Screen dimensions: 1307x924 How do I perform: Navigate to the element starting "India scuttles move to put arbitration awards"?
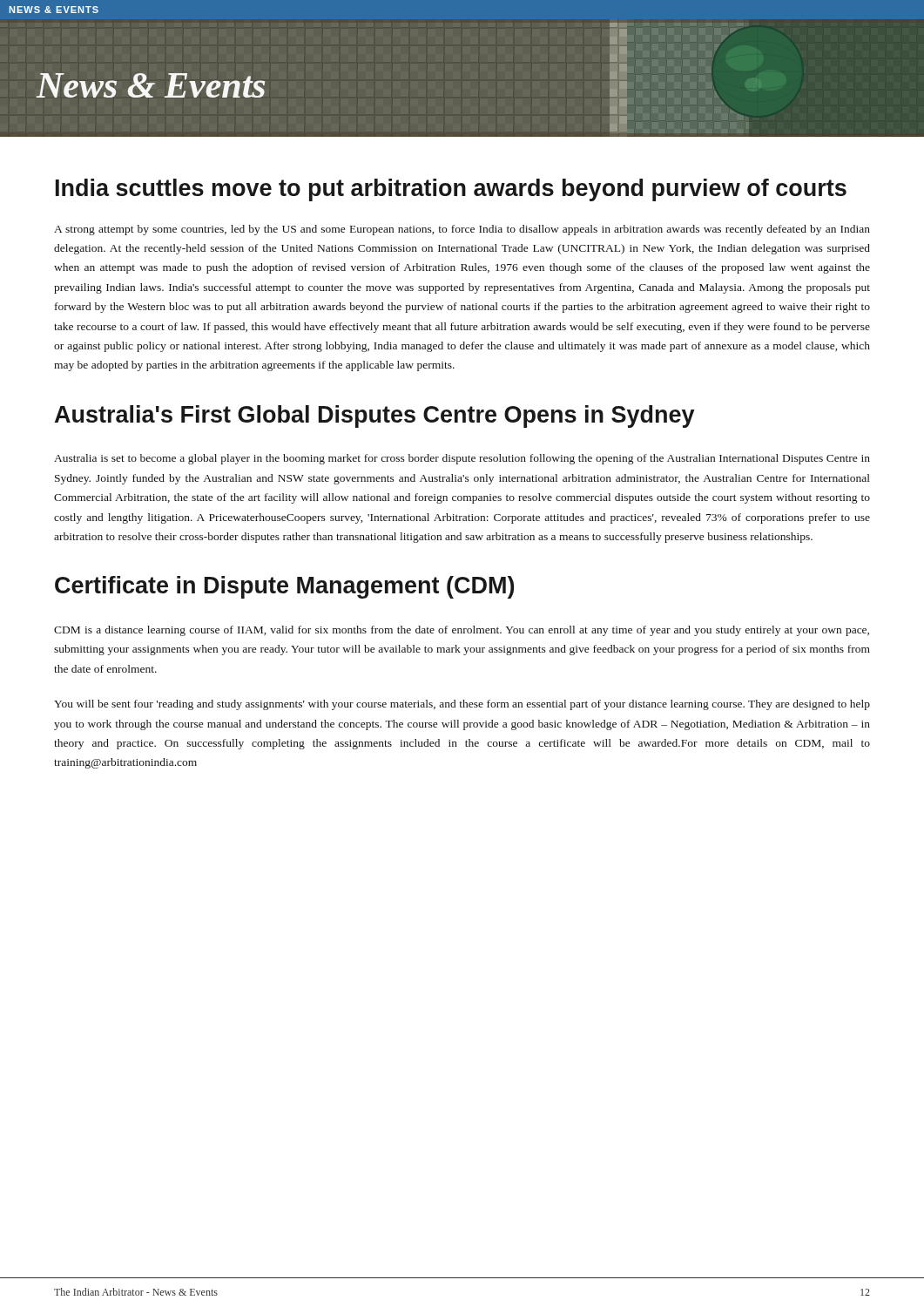[x=450, y=188]
